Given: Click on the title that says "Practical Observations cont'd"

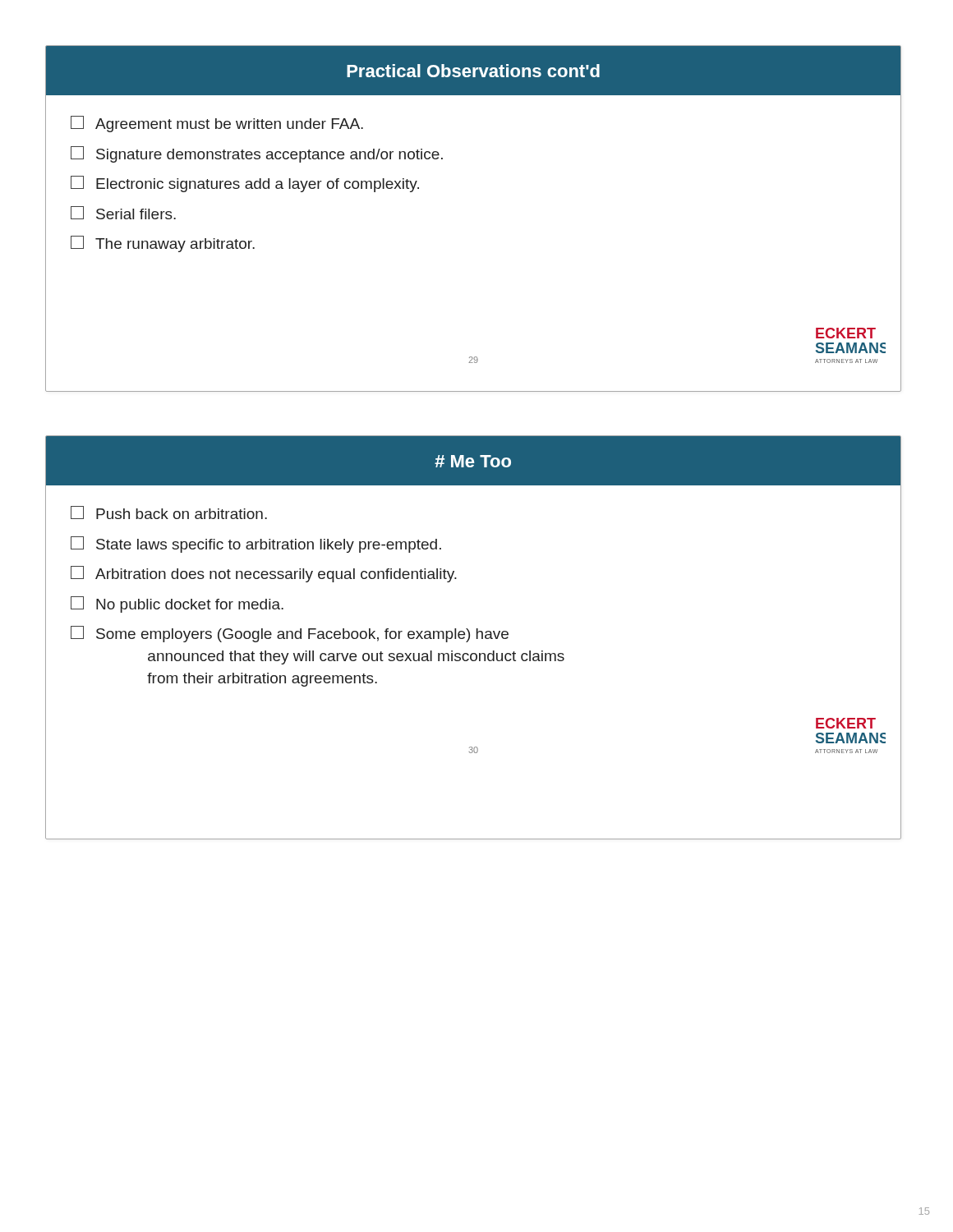Looking at the screenshot, I should 473,71.
